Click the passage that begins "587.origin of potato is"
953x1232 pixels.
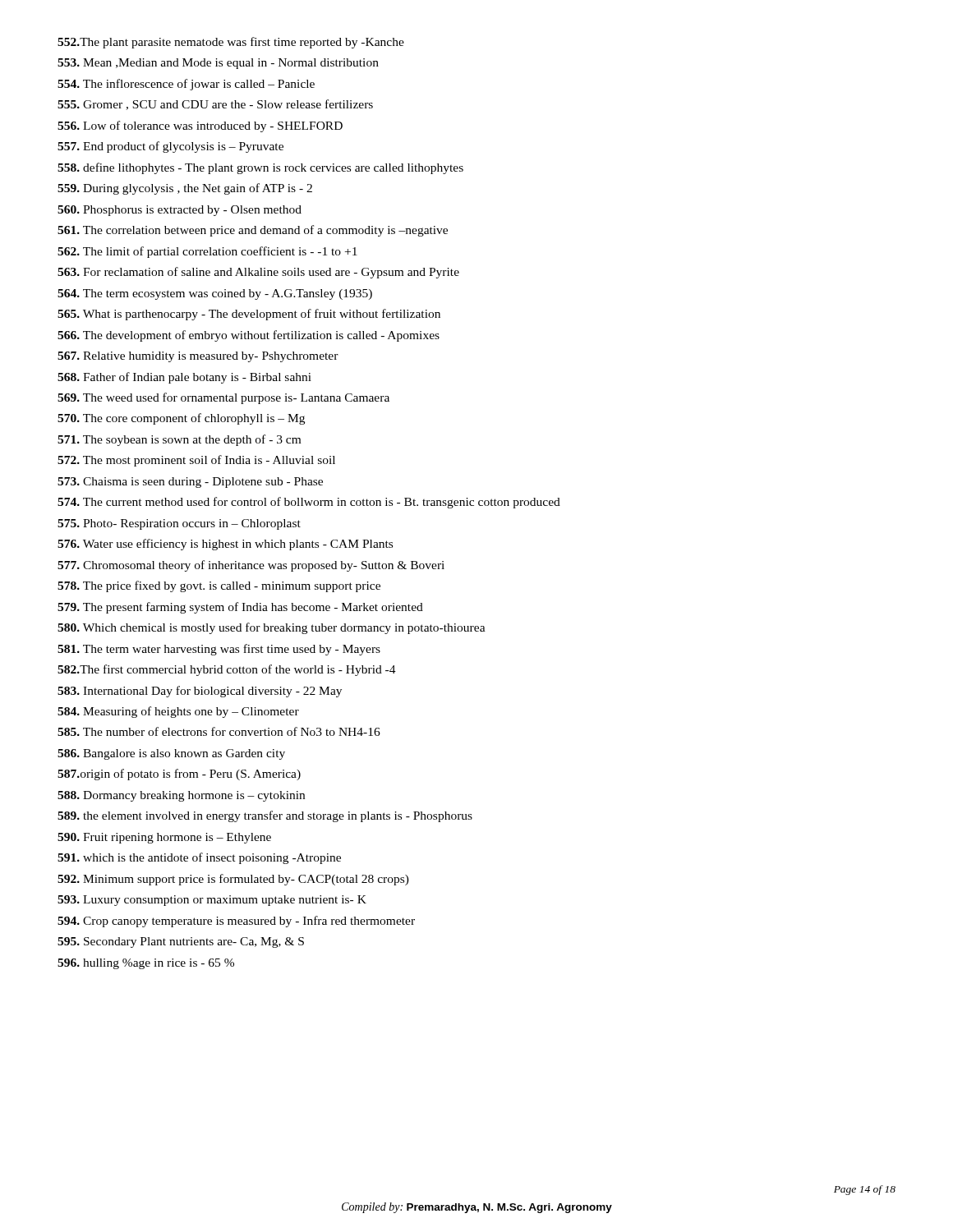[x=179, y=774]
